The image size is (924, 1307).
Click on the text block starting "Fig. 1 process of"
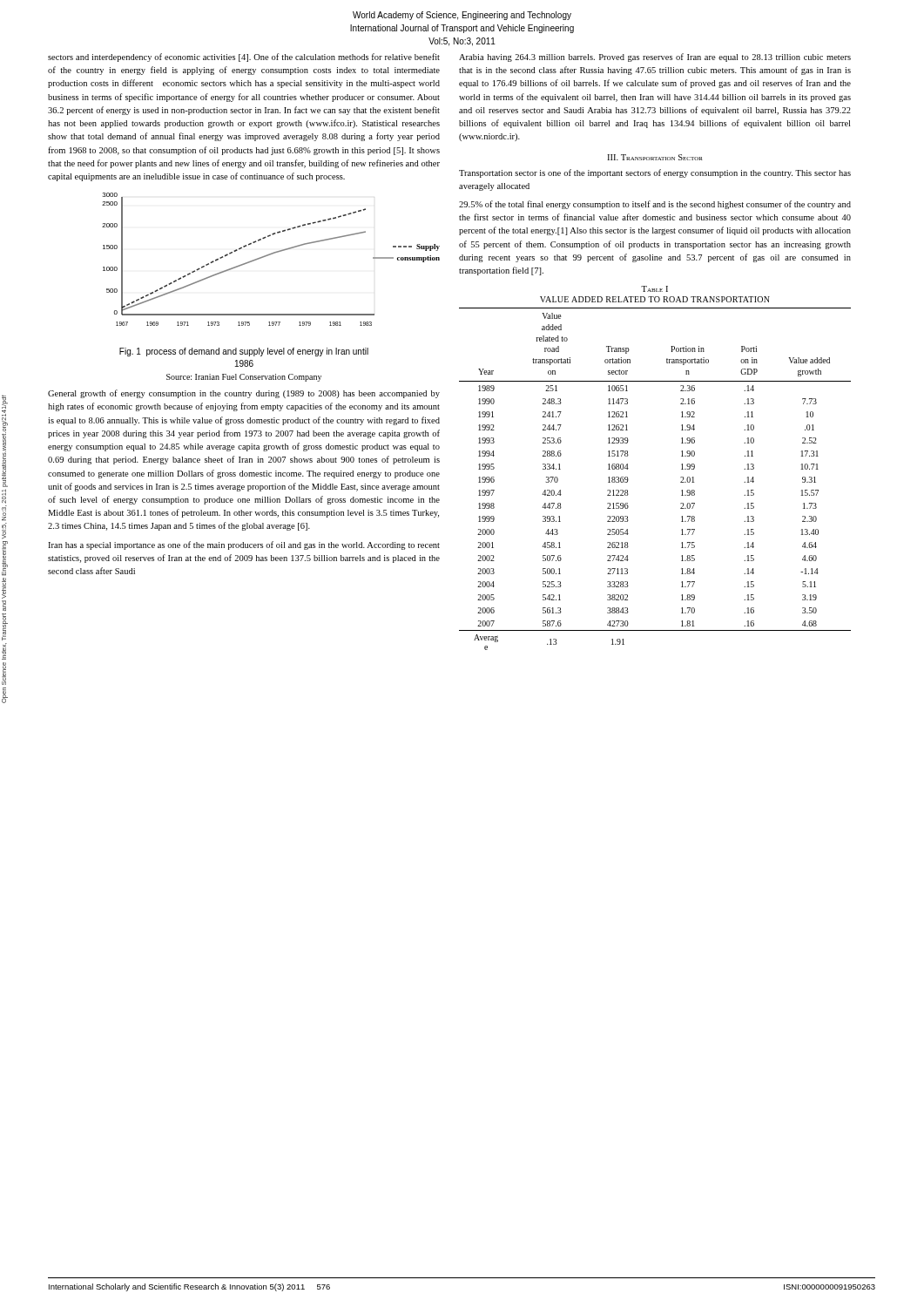(244, 358)
